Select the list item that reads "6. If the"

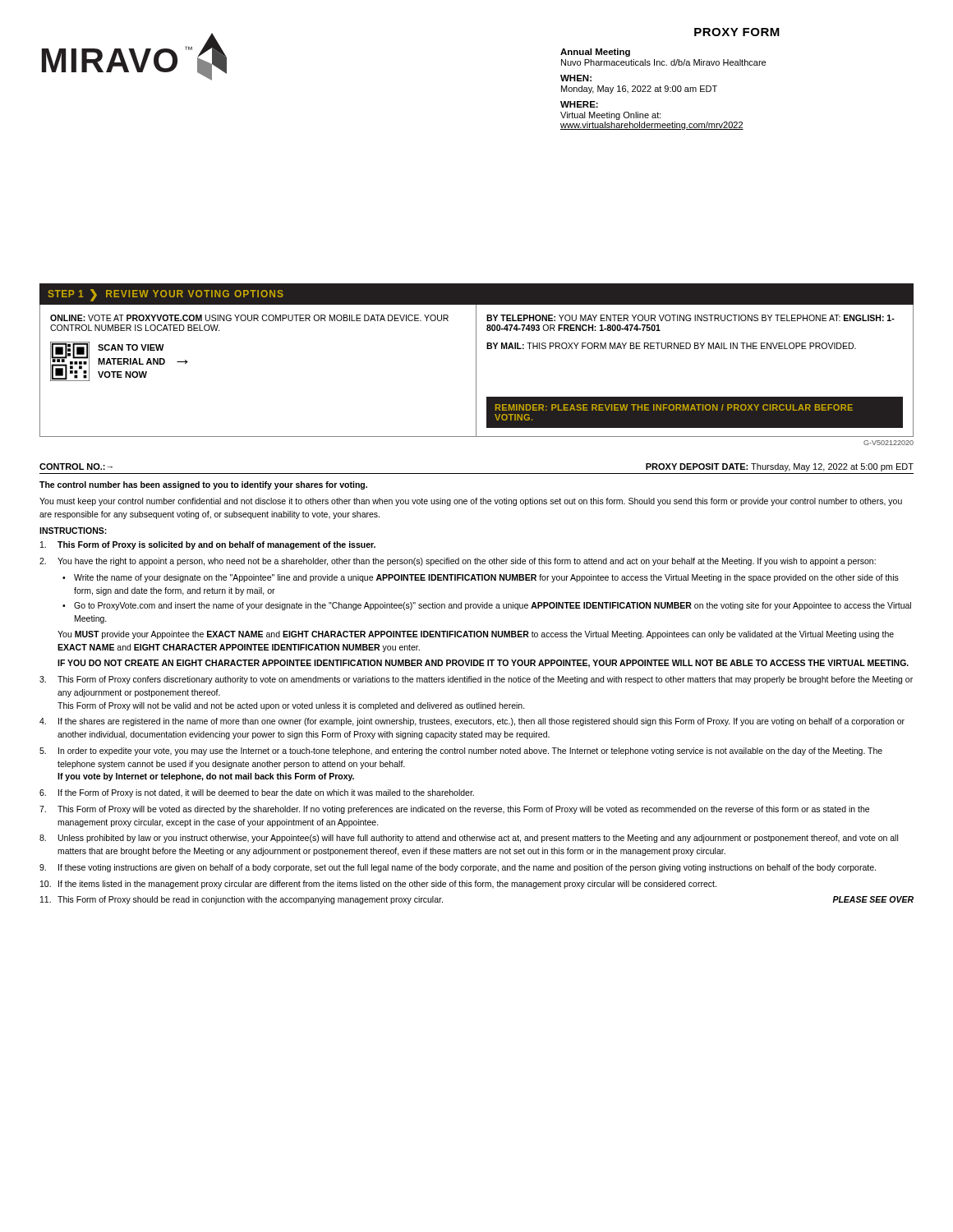[x=257, y=793]
